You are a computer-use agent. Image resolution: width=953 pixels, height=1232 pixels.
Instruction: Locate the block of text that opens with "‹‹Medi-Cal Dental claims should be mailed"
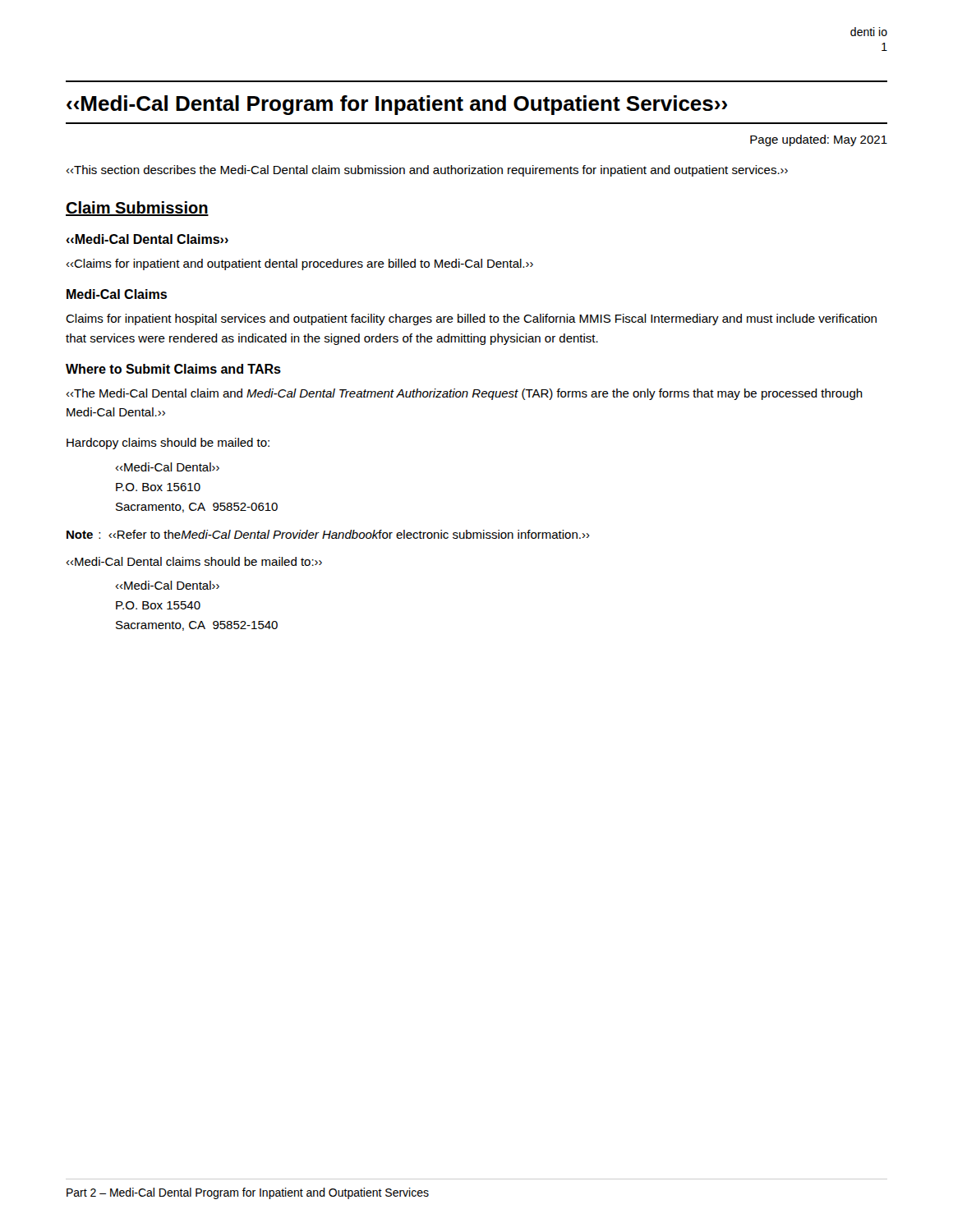coord(194,561)
